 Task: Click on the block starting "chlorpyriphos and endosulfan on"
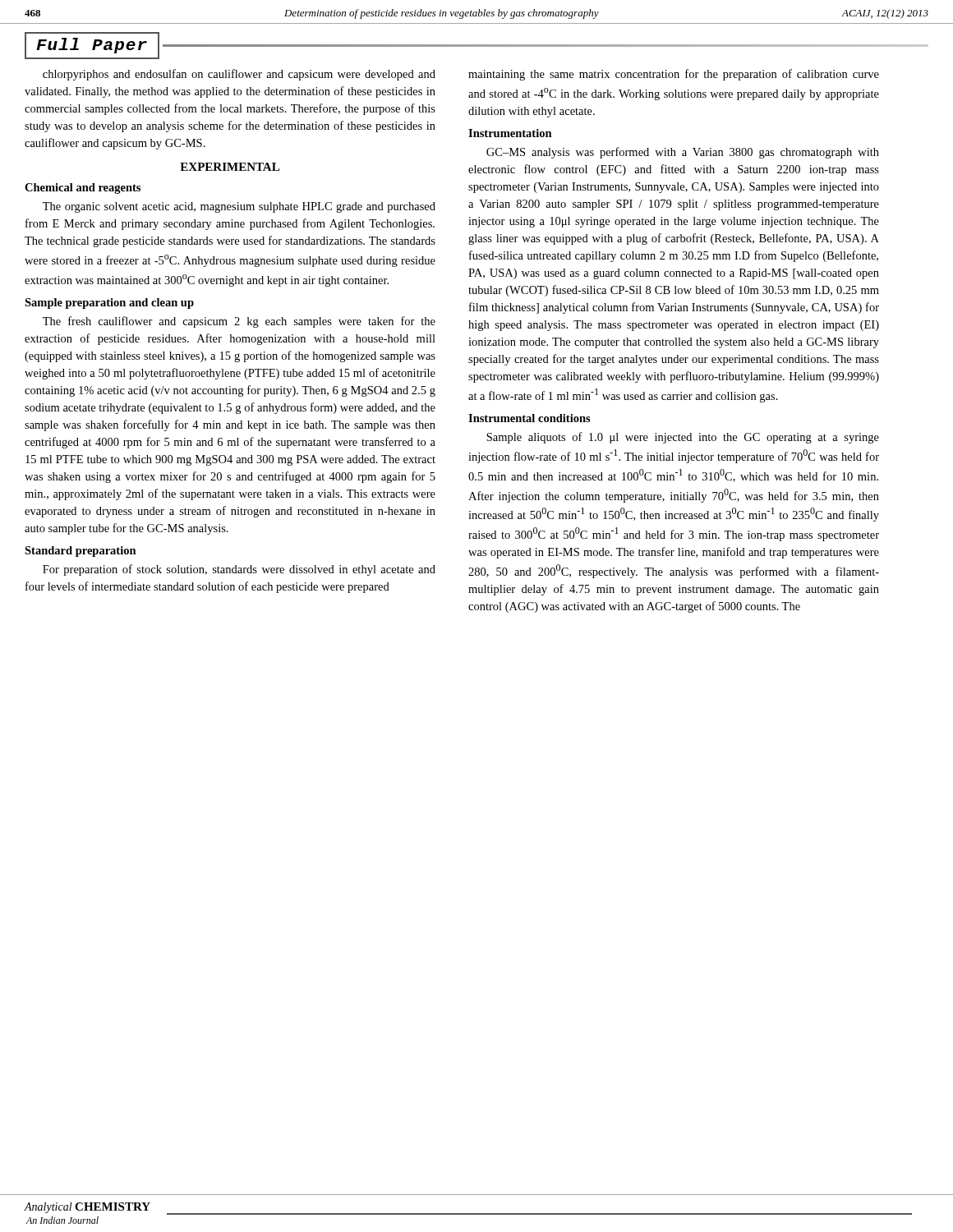click(230, 109)
